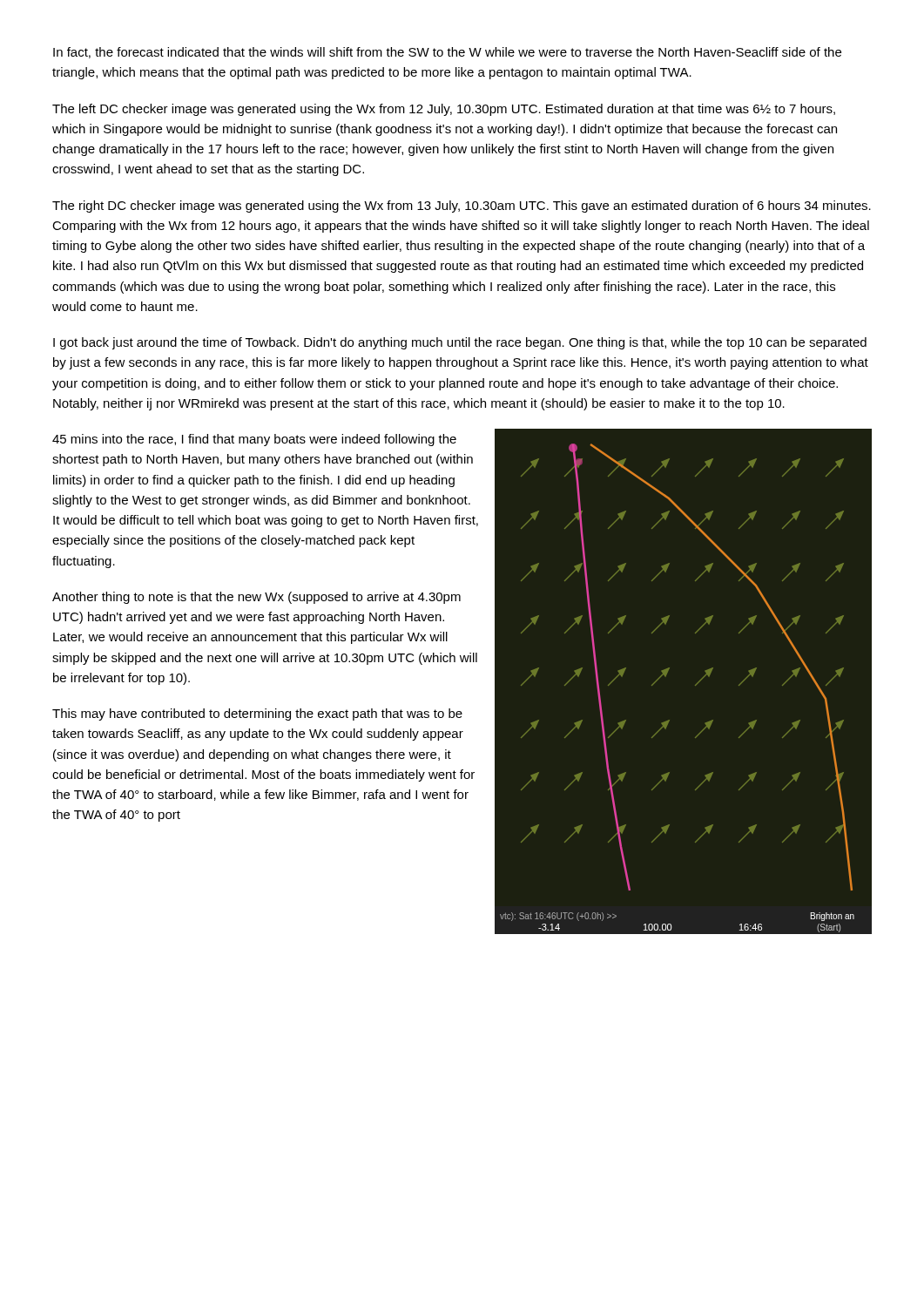The width and height of the screenshot is (924, 1307).
Task: Select a screenshot
Action: pyautogui.click(x=683, y=681)
